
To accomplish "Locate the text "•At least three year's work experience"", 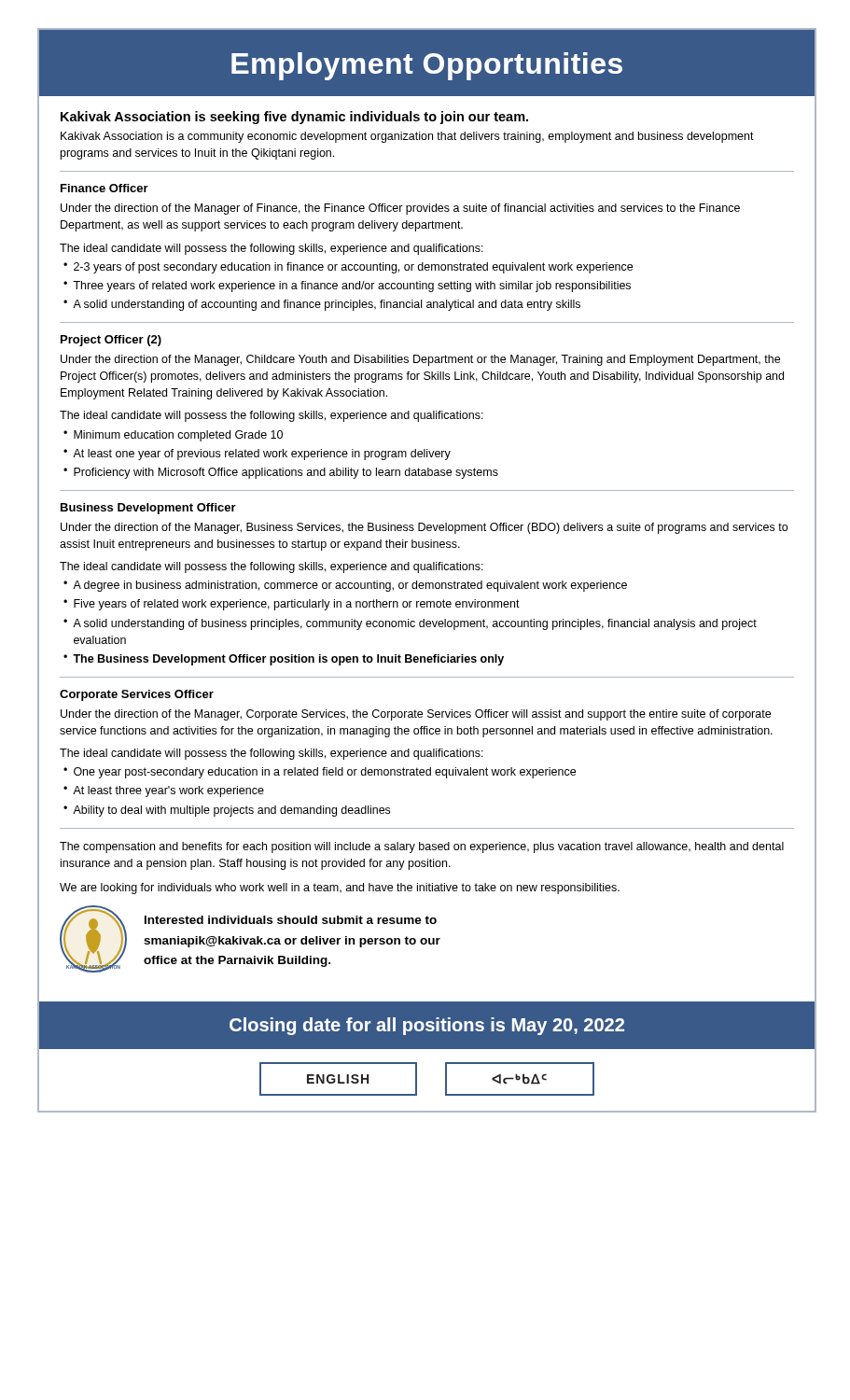I will pos(164,791).
